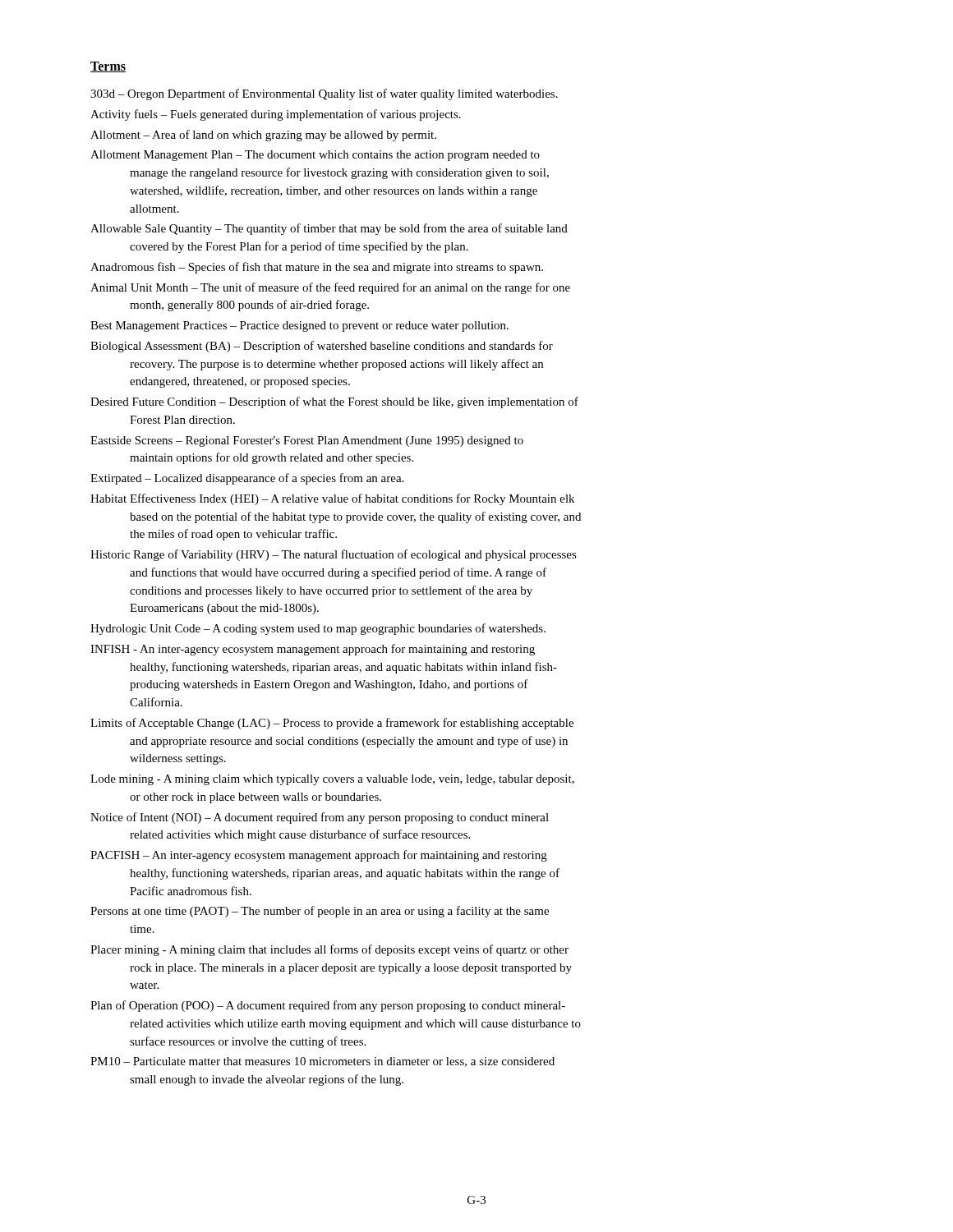Find the element starting "Limits of Acceptable"

pyautogui.click(x=476, y=741)
